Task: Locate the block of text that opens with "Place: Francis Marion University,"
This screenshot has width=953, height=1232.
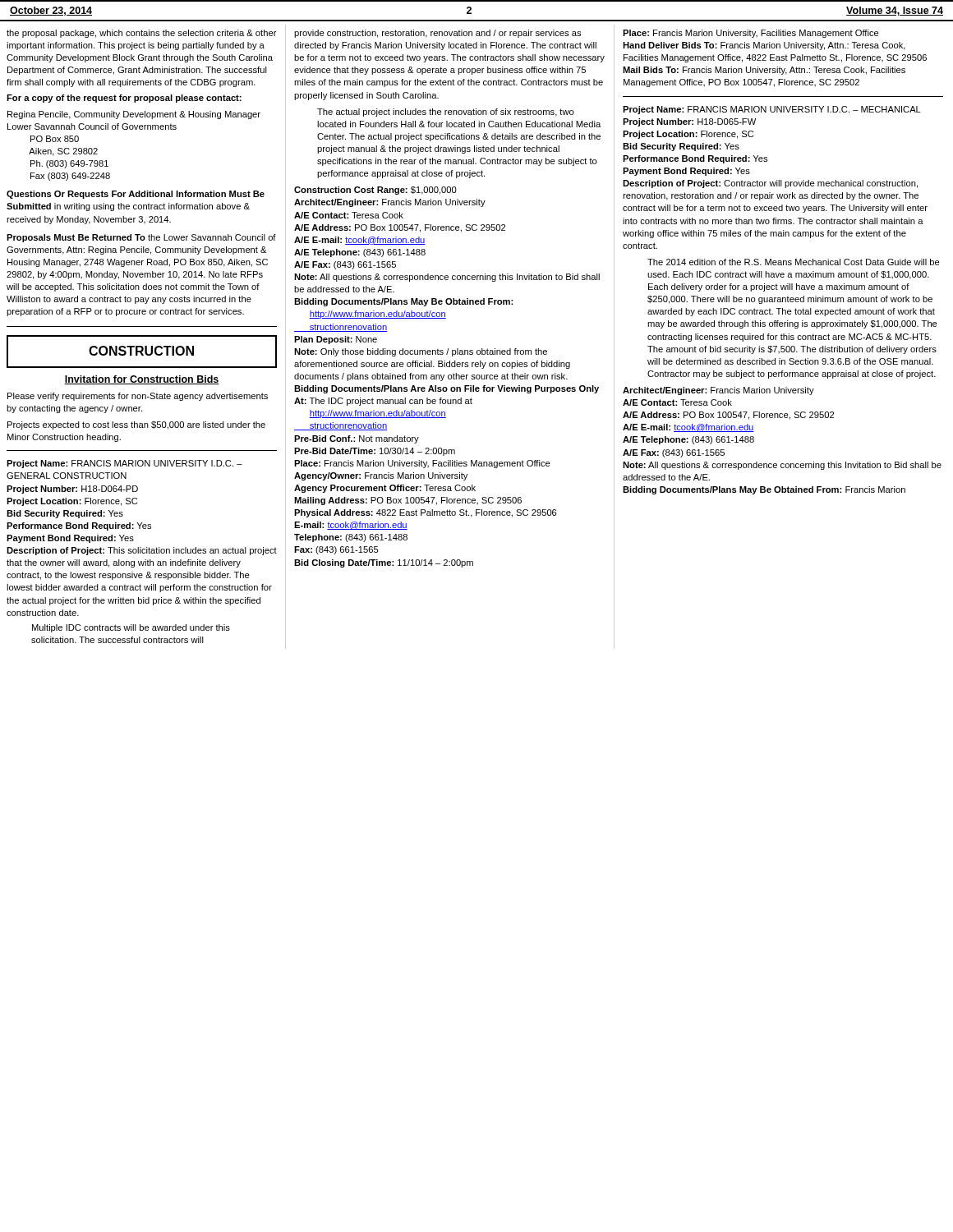Action: (x=783, y=58)
